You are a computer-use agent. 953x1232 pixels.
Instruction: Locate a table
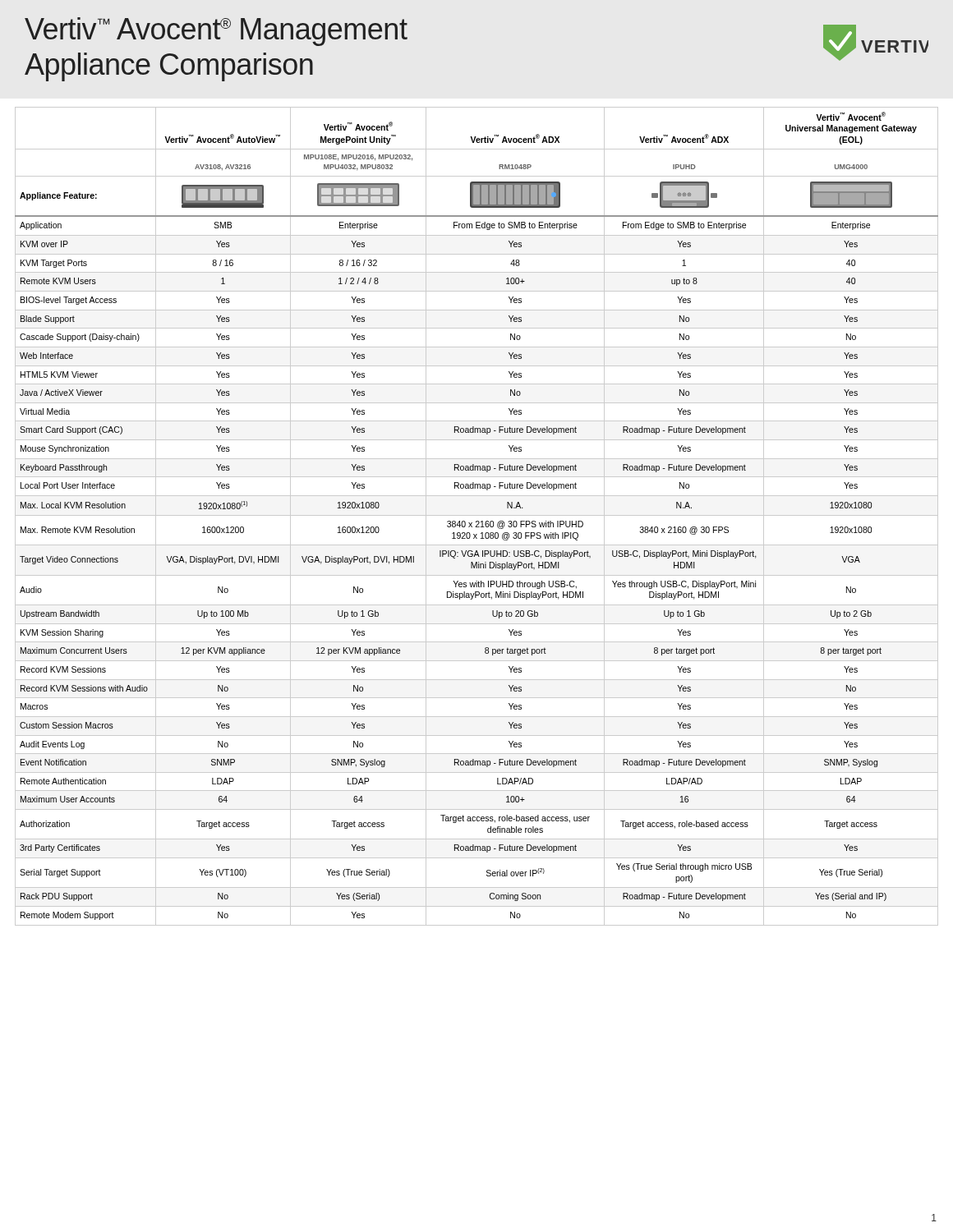pyautogui.click(x=476, y=516)
